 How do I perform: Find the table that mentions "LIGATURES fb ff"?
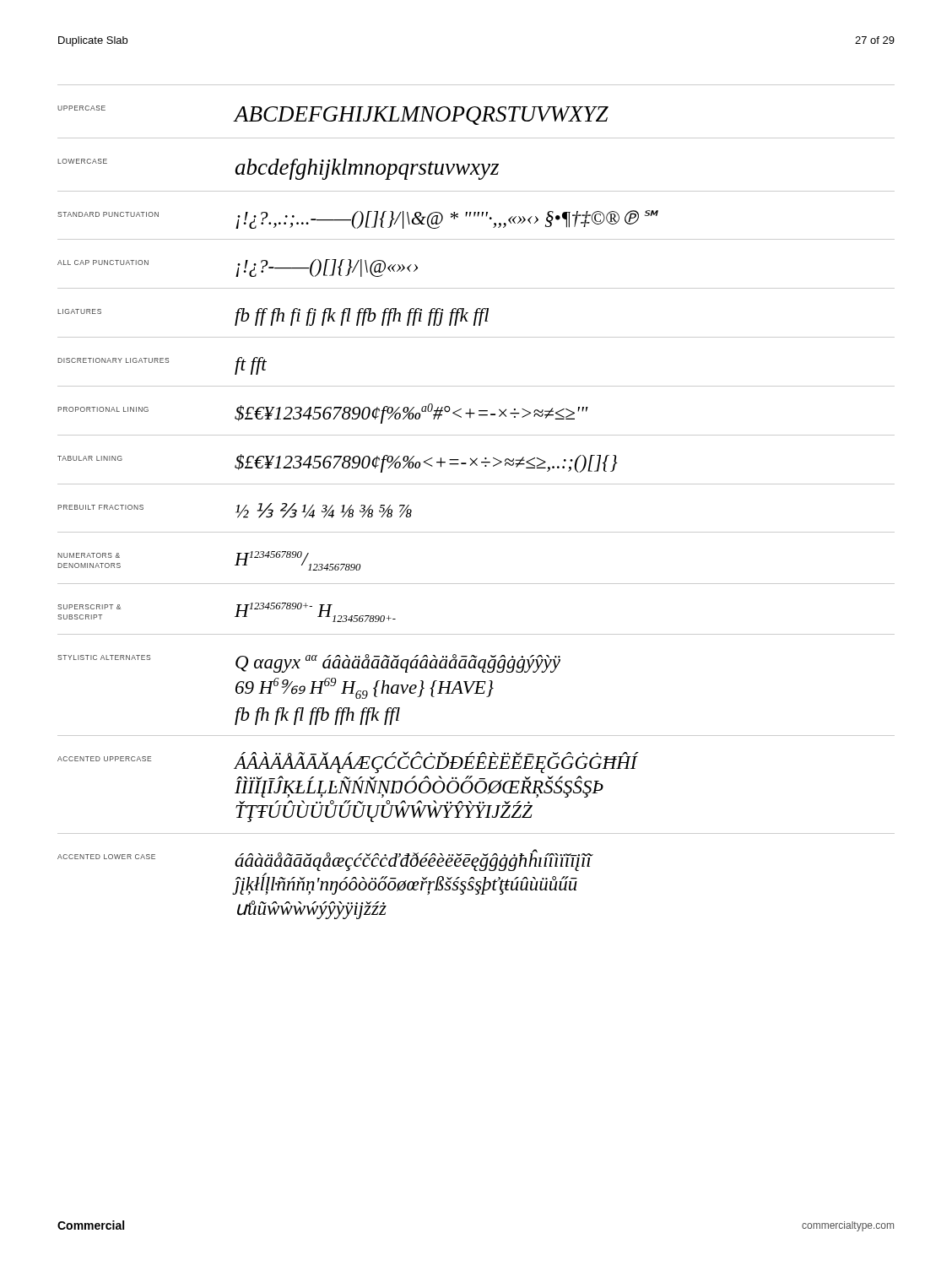tap(476, 312)
